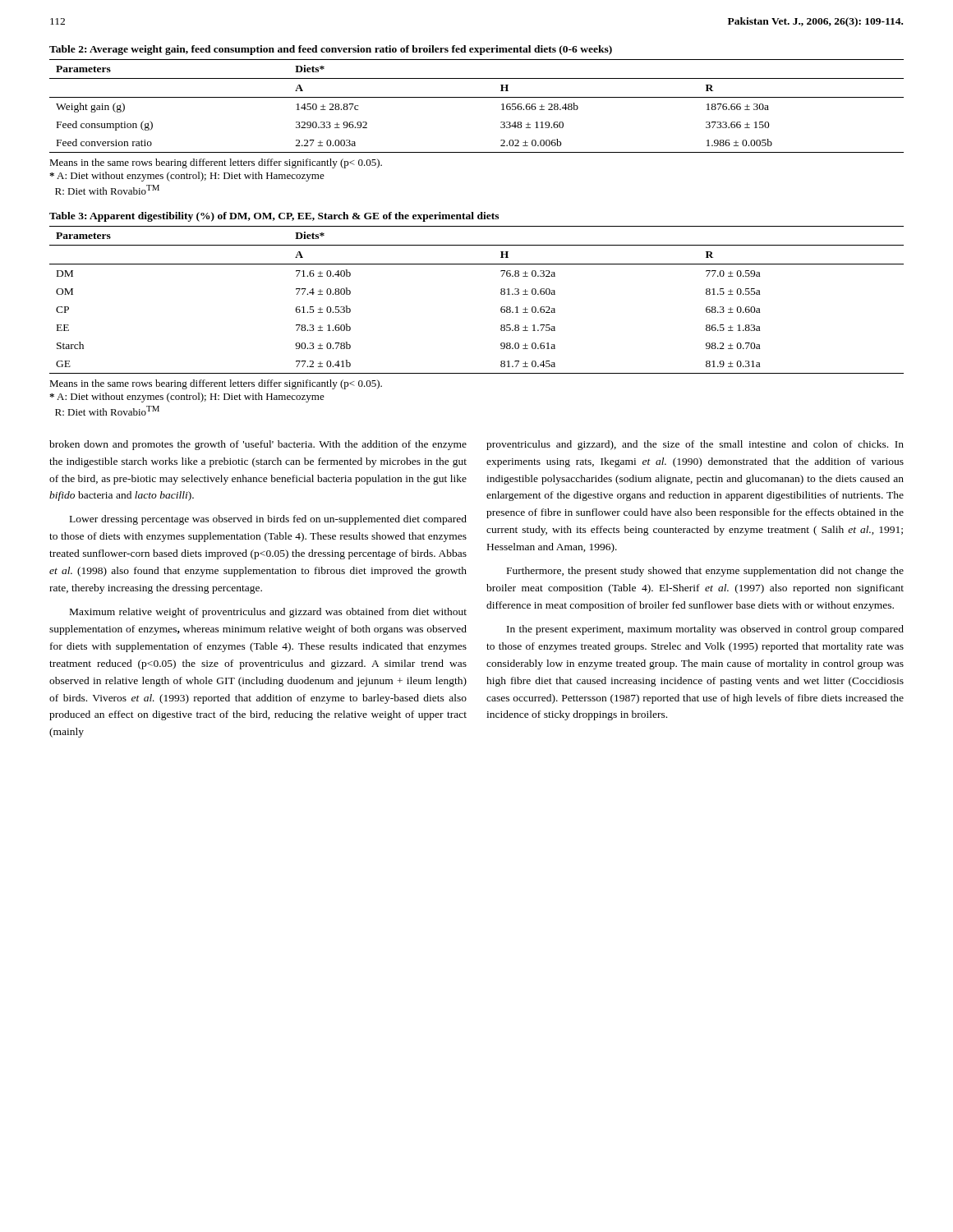The width and height of the screenshot is (953, 1232).
Task: Select the table that reads "90.3 ± 0.78b"
Action: tap(476, 300)
